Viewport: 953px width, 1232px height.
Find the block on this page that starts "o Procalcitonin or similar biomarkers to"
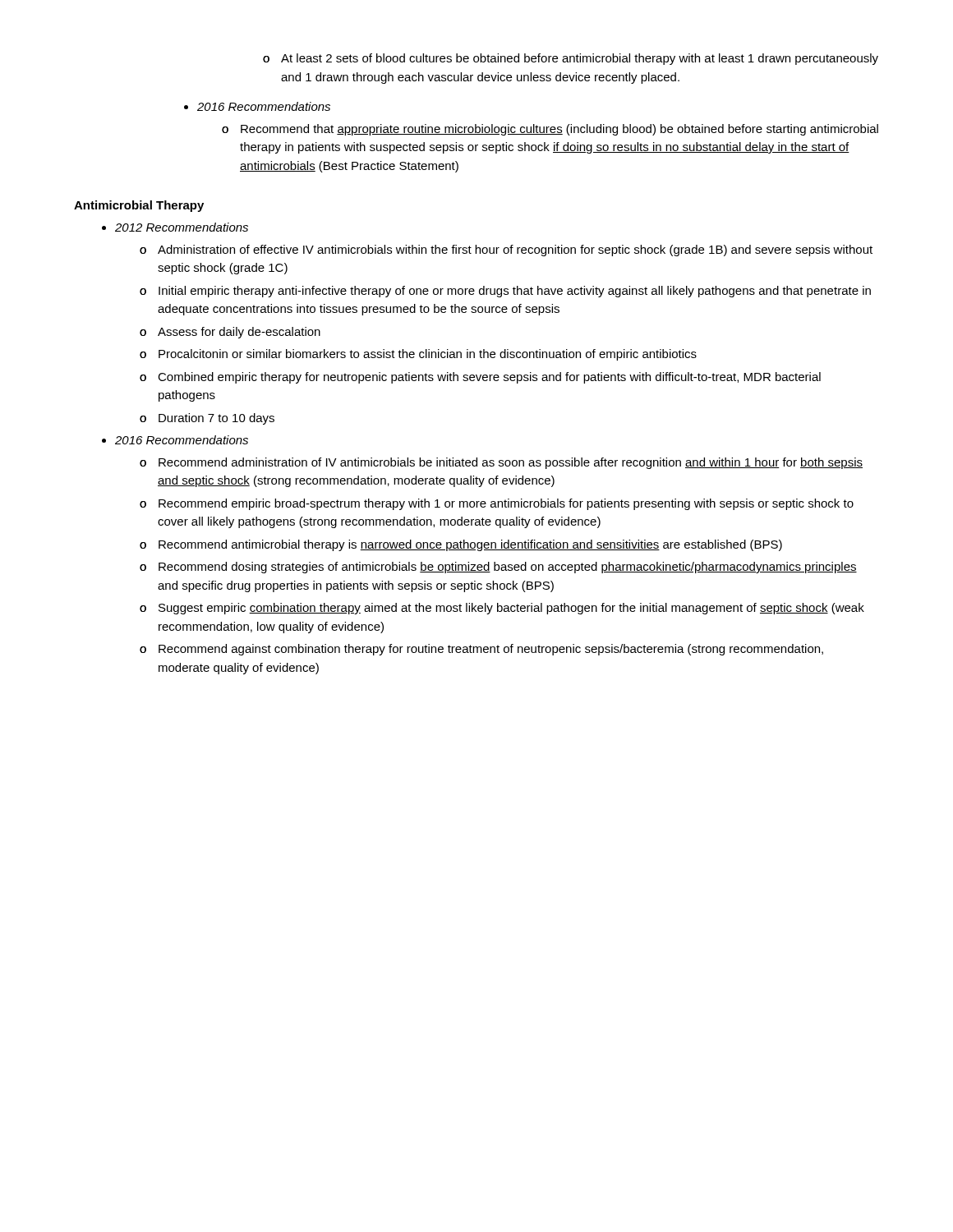[x=418, y=354]
